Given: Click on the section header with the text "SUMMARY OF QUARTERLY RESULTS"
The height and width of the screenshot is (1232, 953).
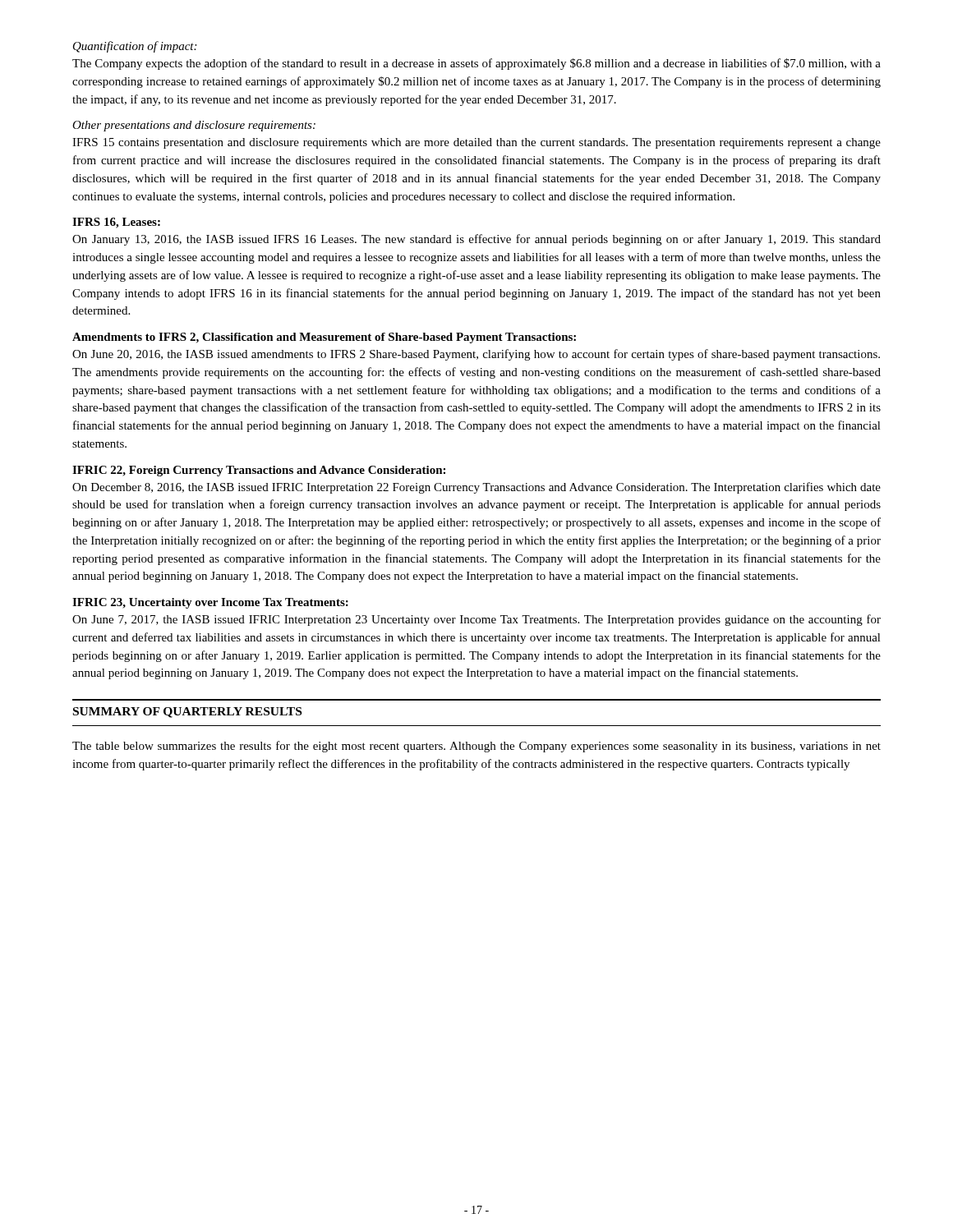Looking at the screenshot, I should click(187, 711).
